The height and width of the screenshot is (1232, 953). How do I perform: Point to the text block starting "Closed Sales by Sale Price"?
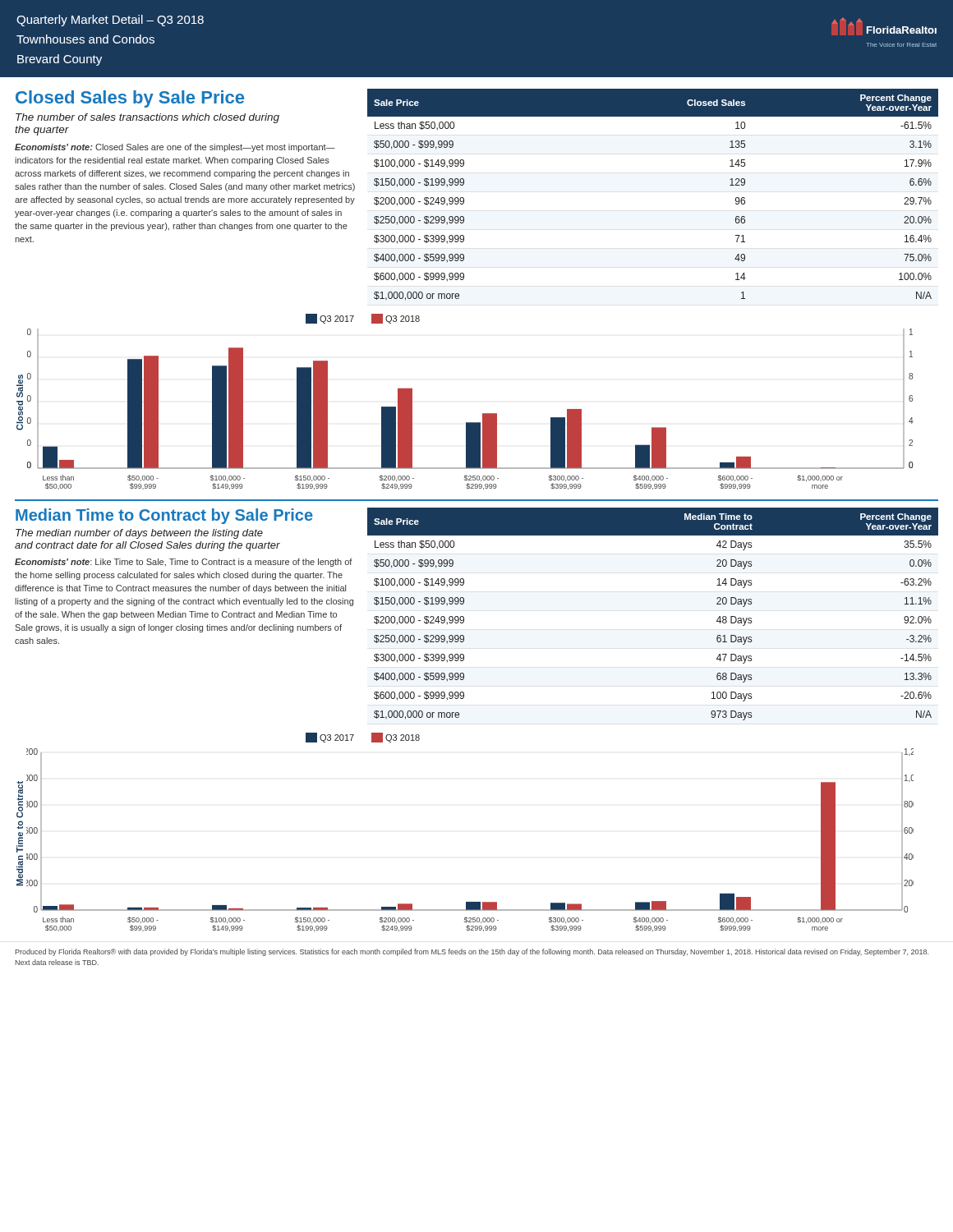130,97
